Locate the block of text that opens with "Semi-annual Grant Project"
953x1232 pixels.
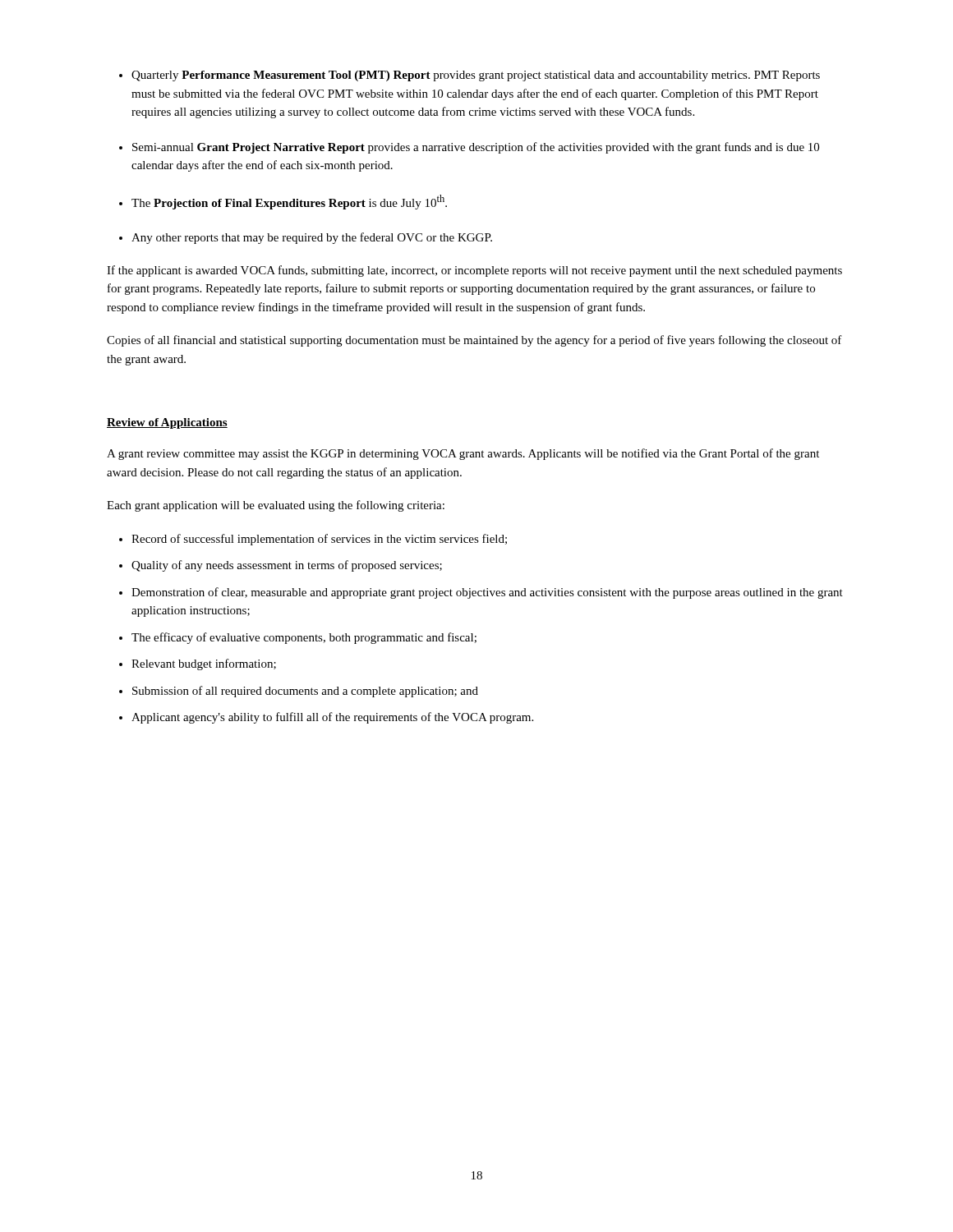[x=476, y=156]
